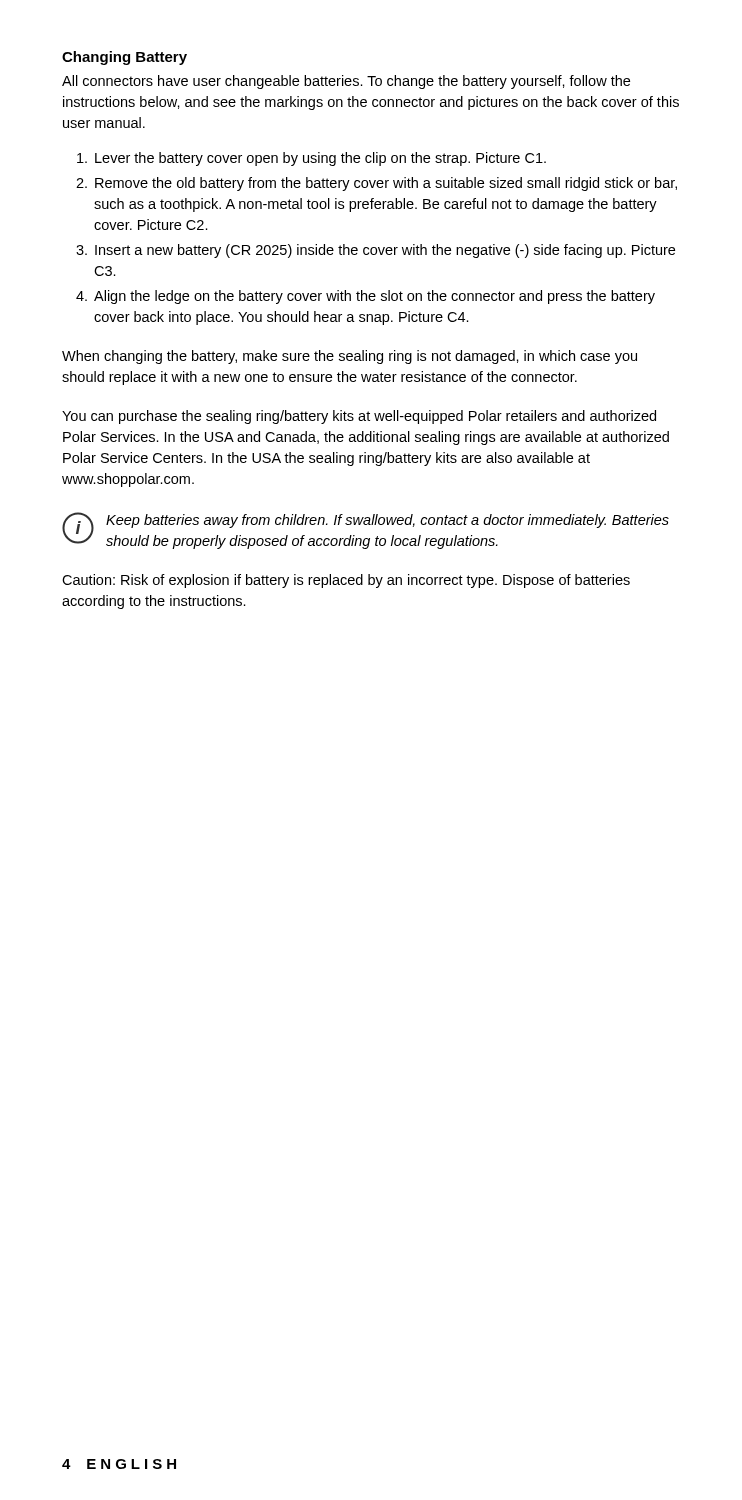The width and height of the screenshot is (742, 1500).
Task: Navigate to the passage starting "All connectors have user changeable"
Action: [371, 102]
